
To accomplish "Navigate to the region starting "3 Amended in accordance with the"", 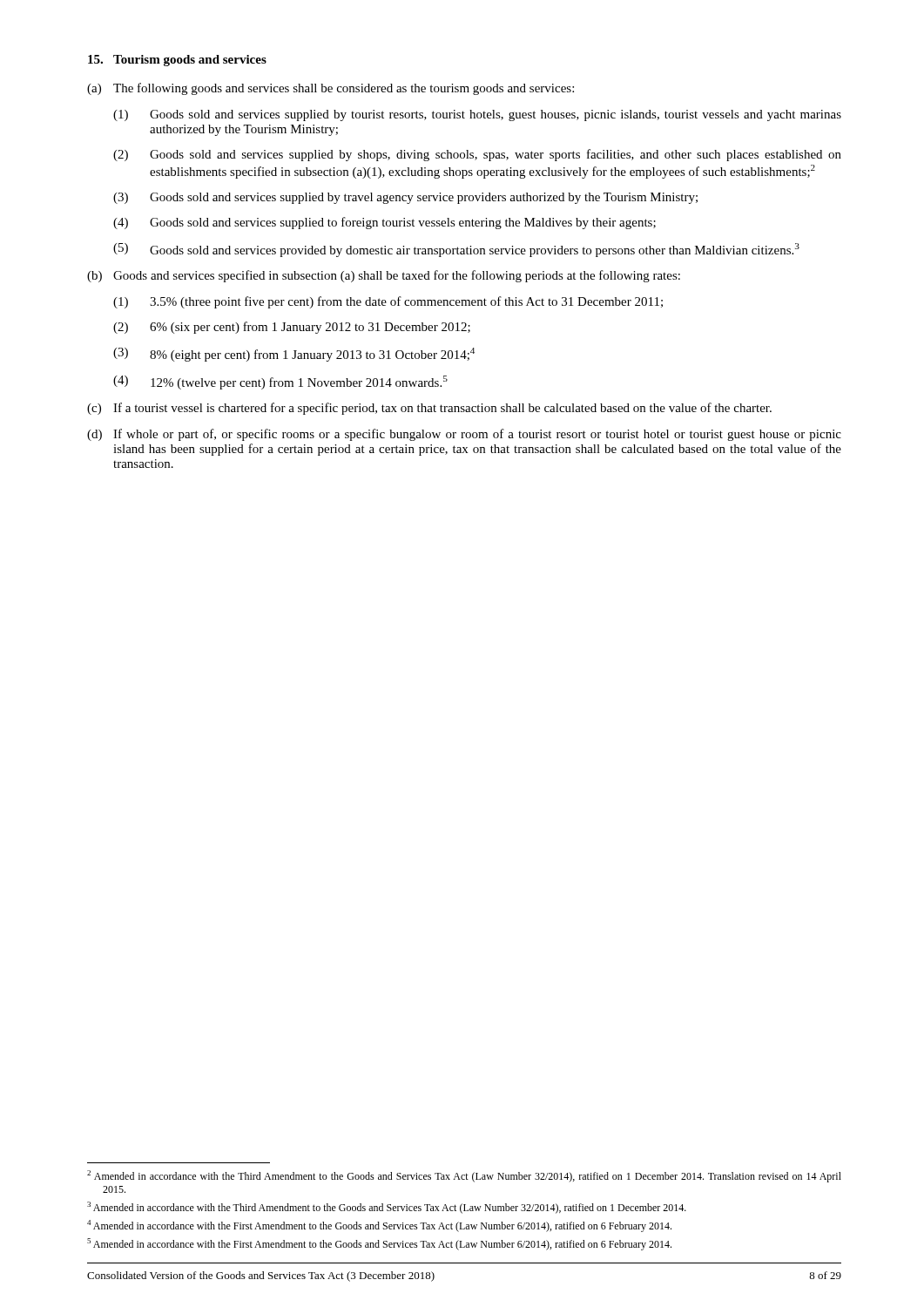I will pos(387,1207).
